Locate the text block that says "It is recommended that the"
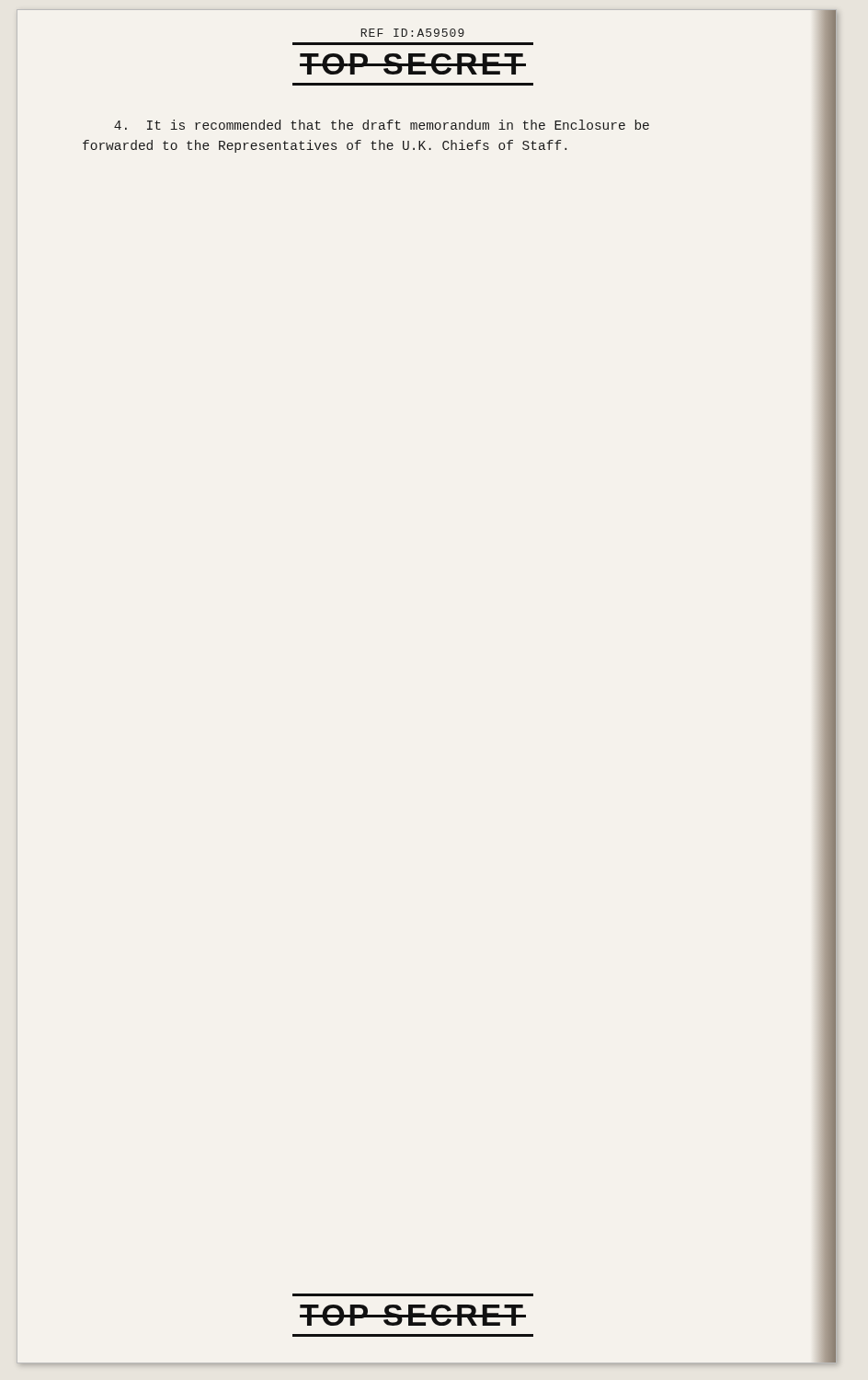Screen dimensions: 1380x868 pos(366,136)
